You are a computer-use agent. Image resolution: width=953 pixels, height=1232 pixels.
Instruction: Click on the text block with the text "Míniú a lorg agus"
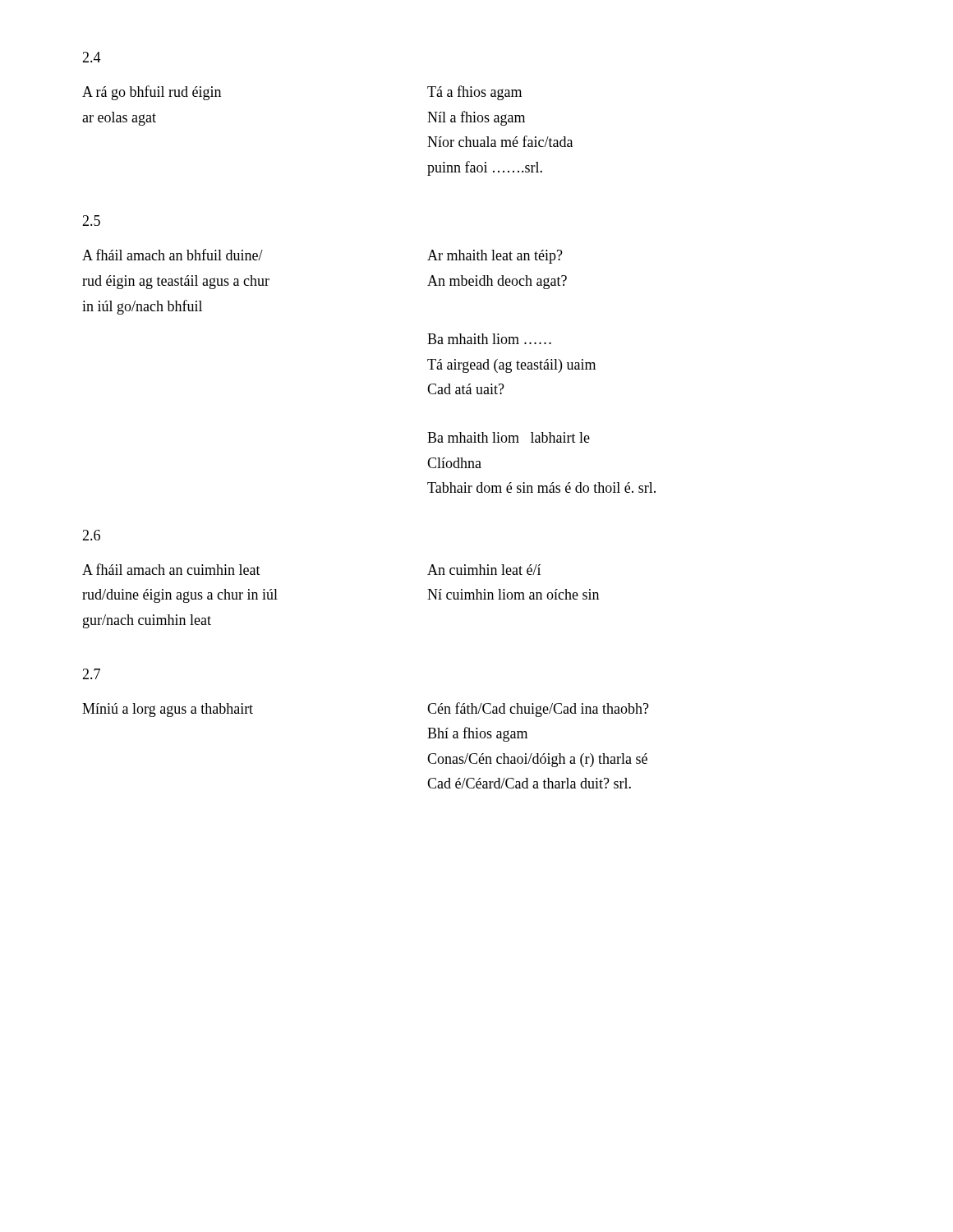[x=255, y=709]
